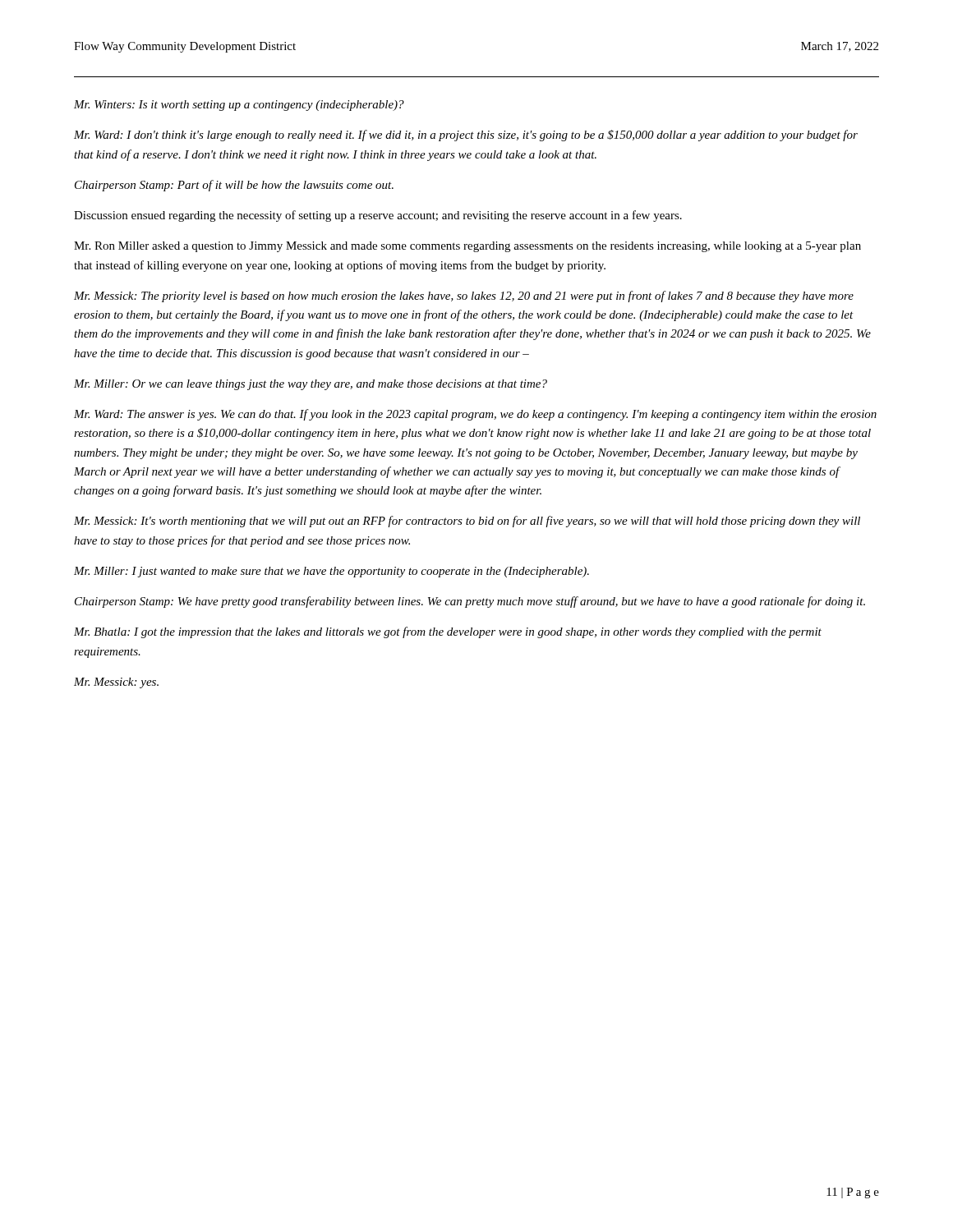
Task: Locate the text block starting "Chairperson Stamp: Part of it will be how"
Action: [x=234, y=185]
